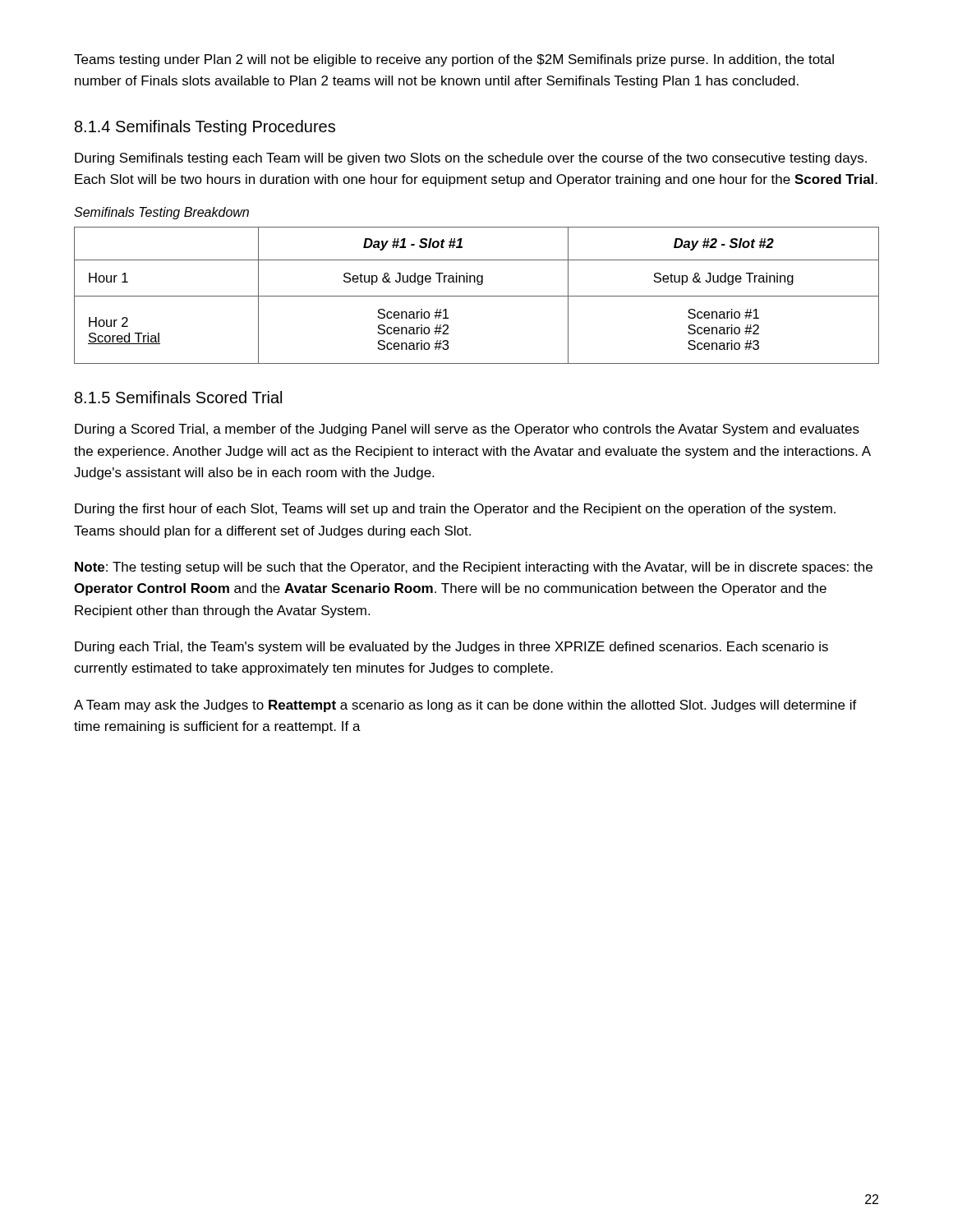This screenshot has width=953, height=1232.
Task: Find the table that mentions "Hour 2 Scored Trial"
Action: (476, 296)
